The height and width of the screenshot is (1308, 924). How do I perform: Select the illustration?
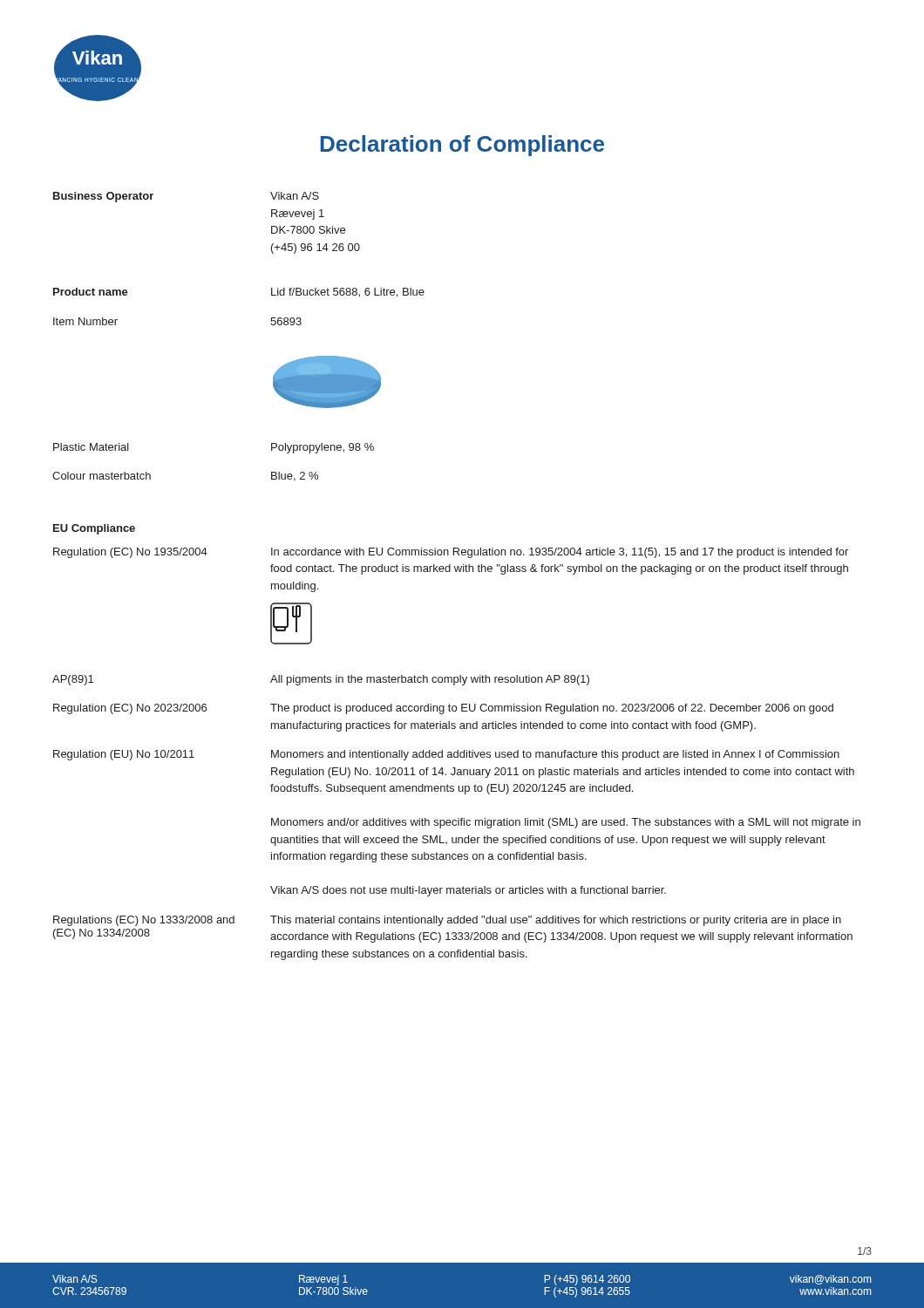pos(571,628)
